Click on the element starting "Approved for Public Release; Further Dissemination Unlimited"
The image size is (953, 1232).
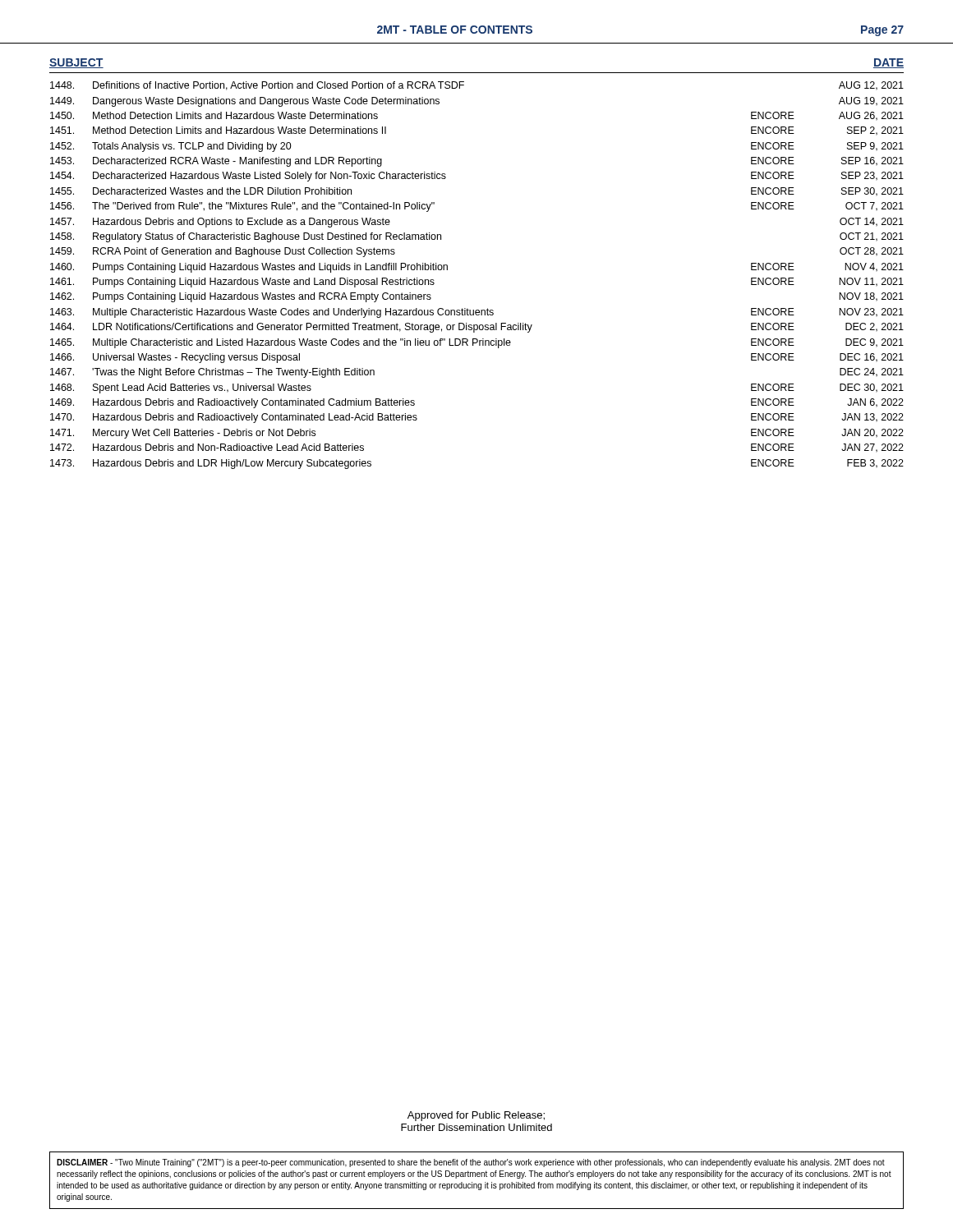[x=476, y=1121]
